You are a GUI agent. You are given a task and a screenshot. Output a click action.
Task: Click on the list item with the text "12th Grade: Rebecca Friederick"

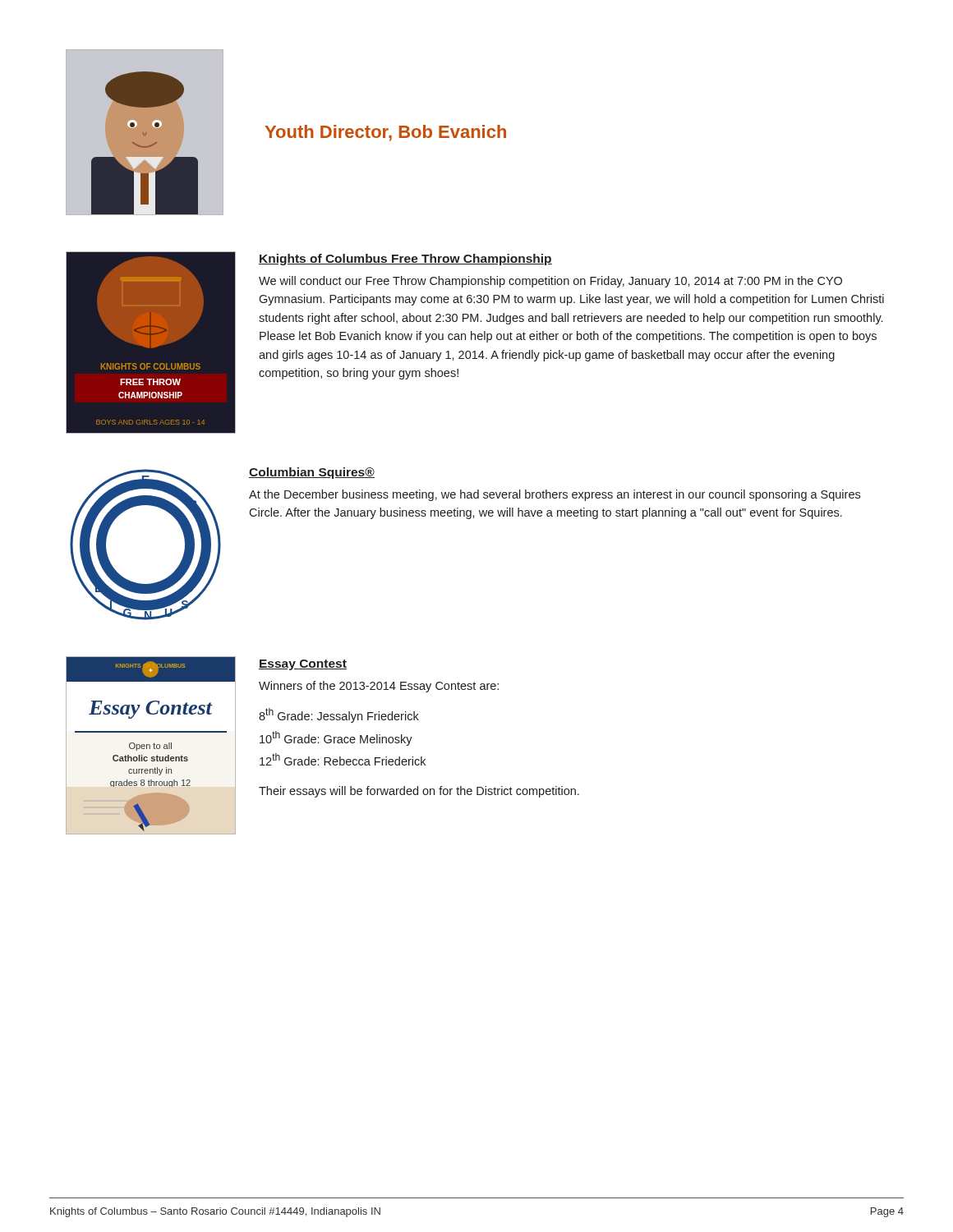(x=342, y=760)
